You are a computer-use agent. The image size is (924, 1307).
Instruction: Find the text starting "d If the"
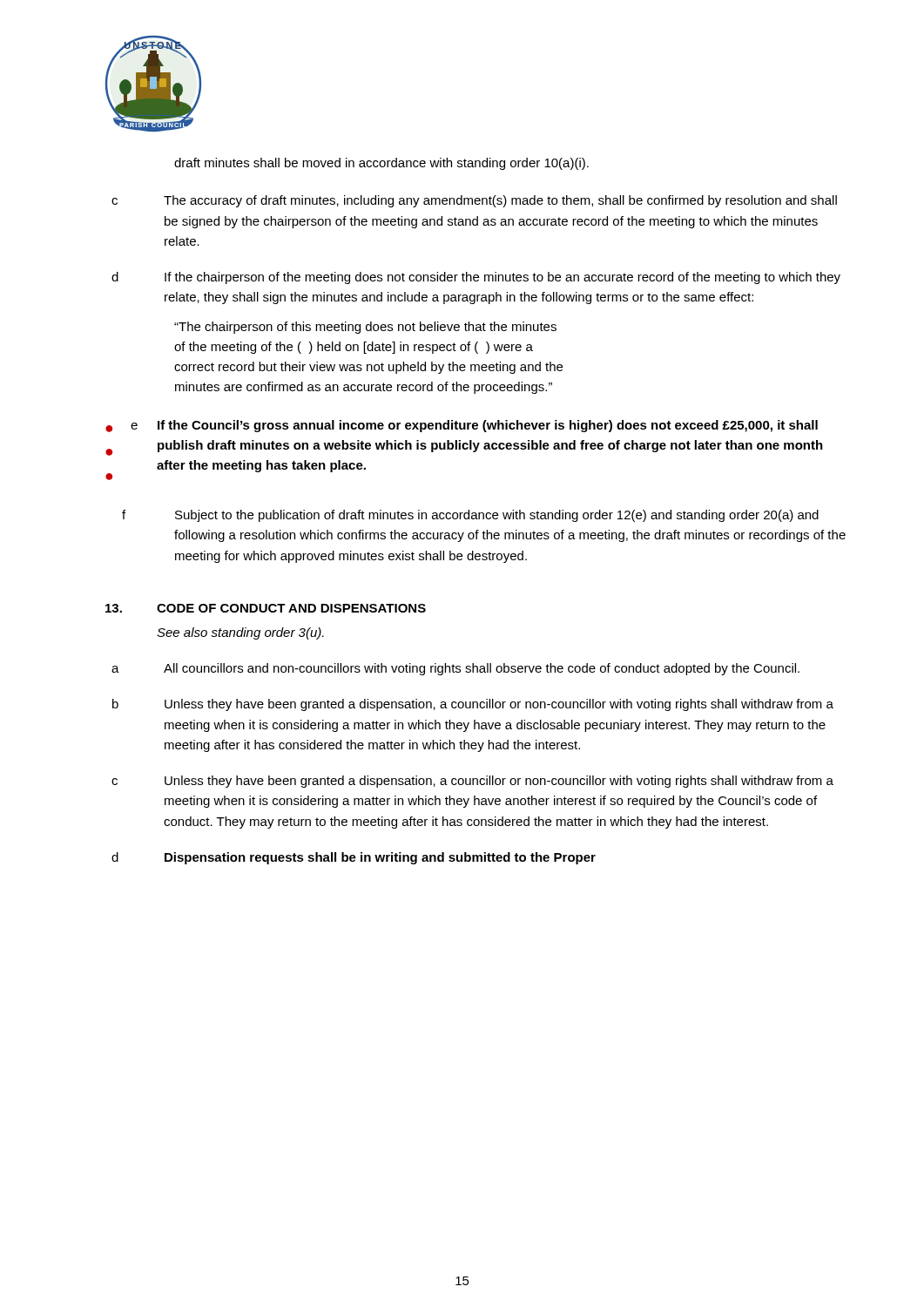[479, 287]
